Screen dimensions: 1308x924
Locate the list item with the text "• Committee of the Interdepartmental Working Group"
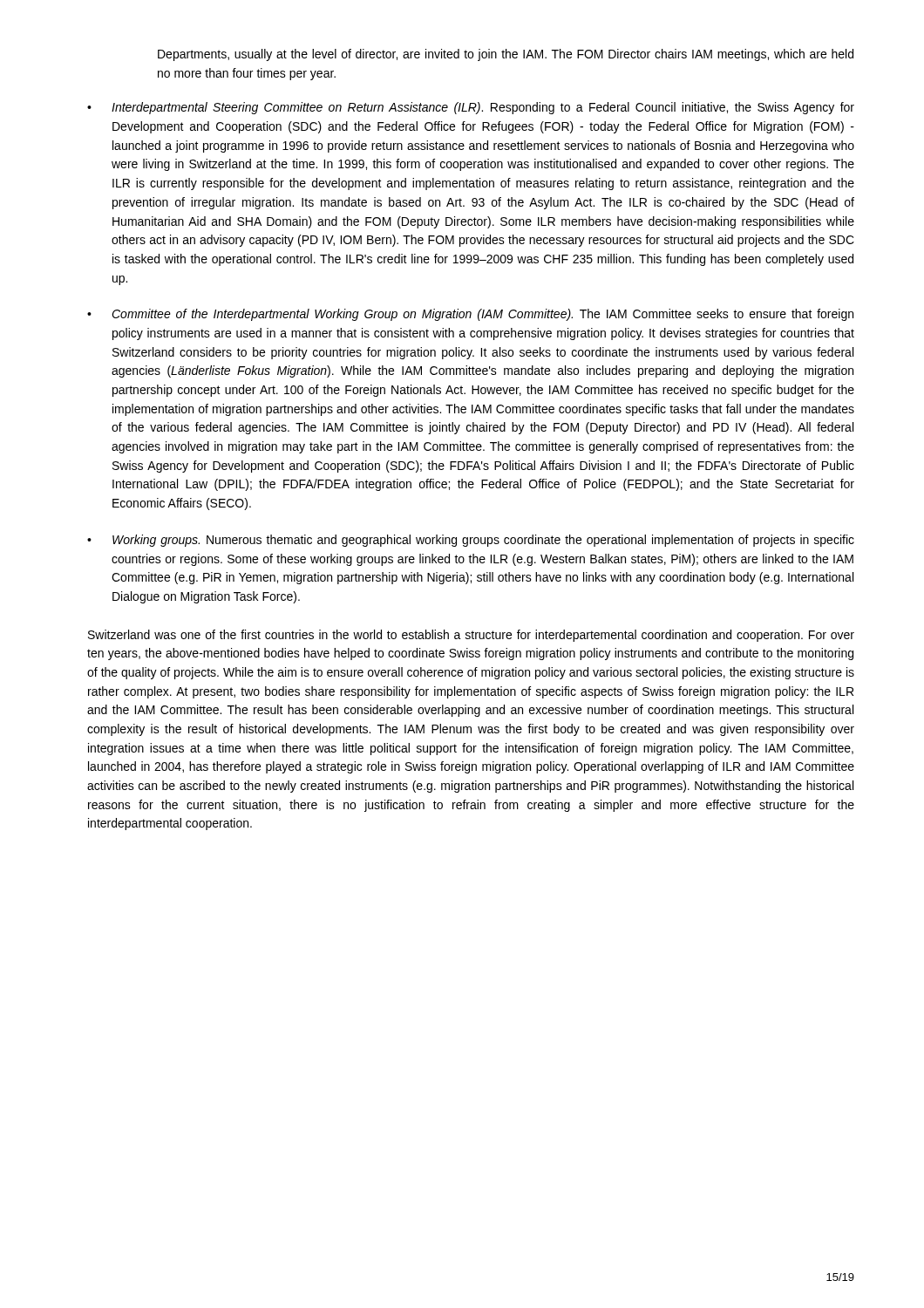coord(471,409)
